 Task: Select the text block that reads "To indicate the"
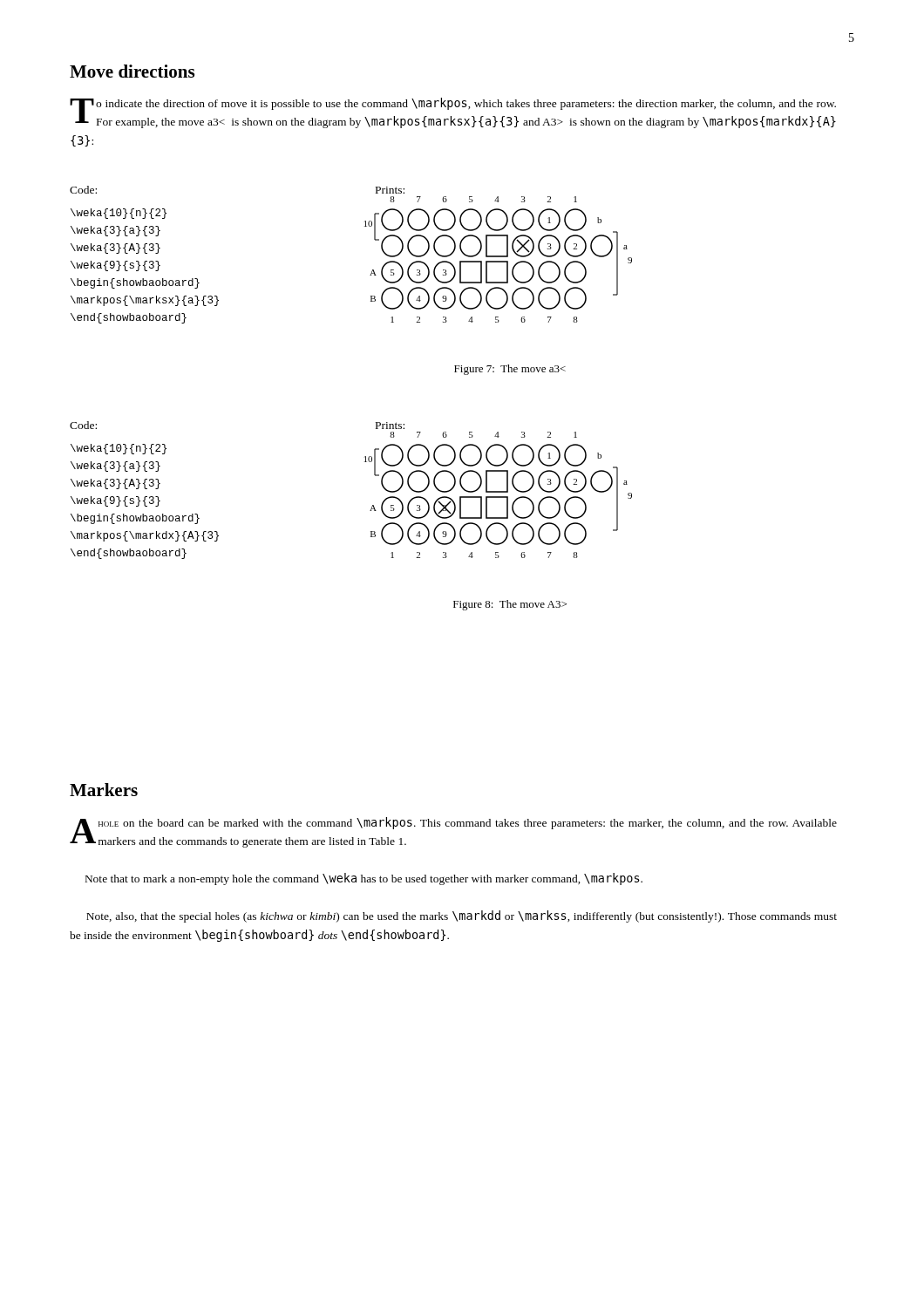[453, 121]
